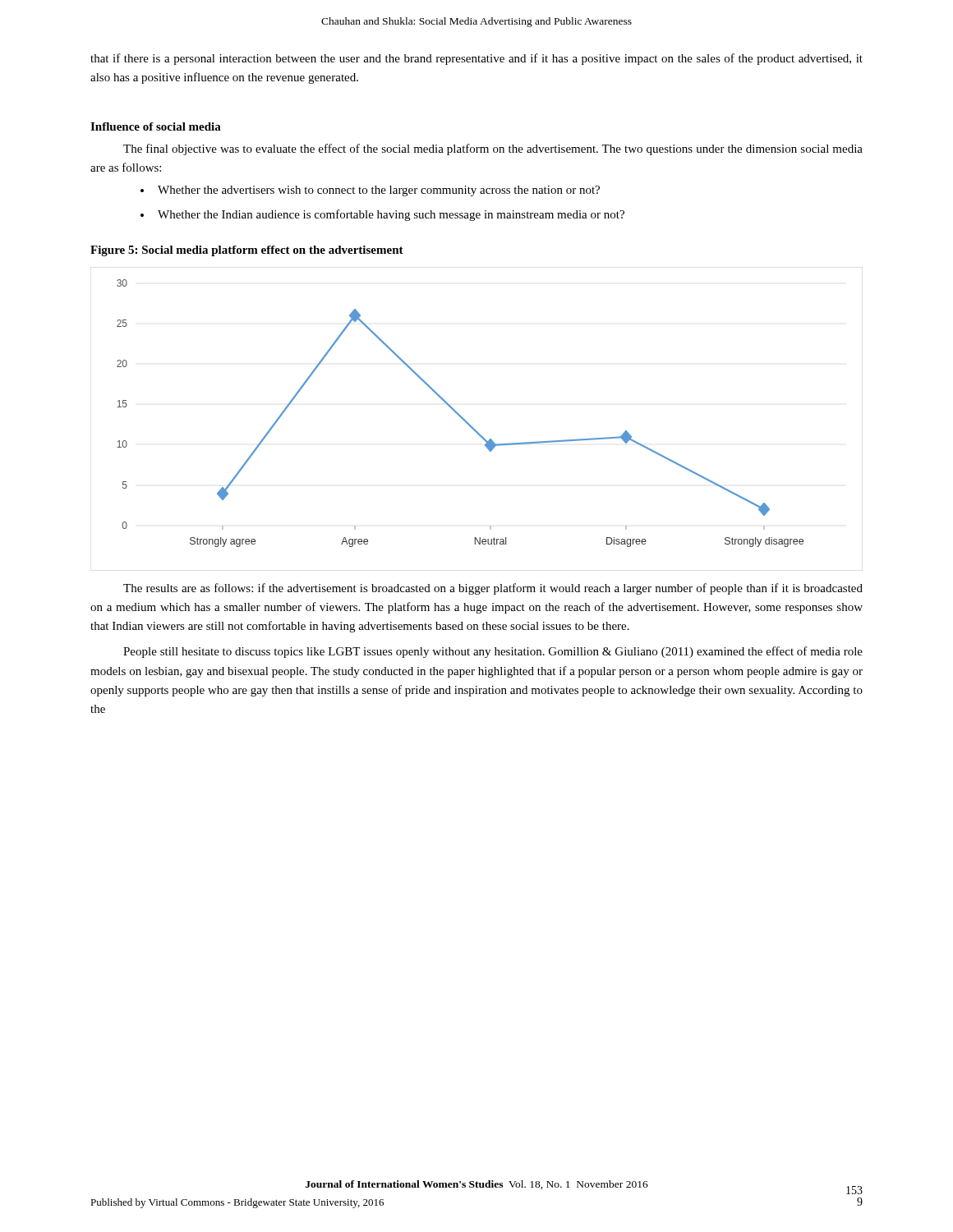Viewport: 953px width, 1232px height.
Task: Find the text starting "The final objective was to evaluate"
Action: (x=476, y=158)
